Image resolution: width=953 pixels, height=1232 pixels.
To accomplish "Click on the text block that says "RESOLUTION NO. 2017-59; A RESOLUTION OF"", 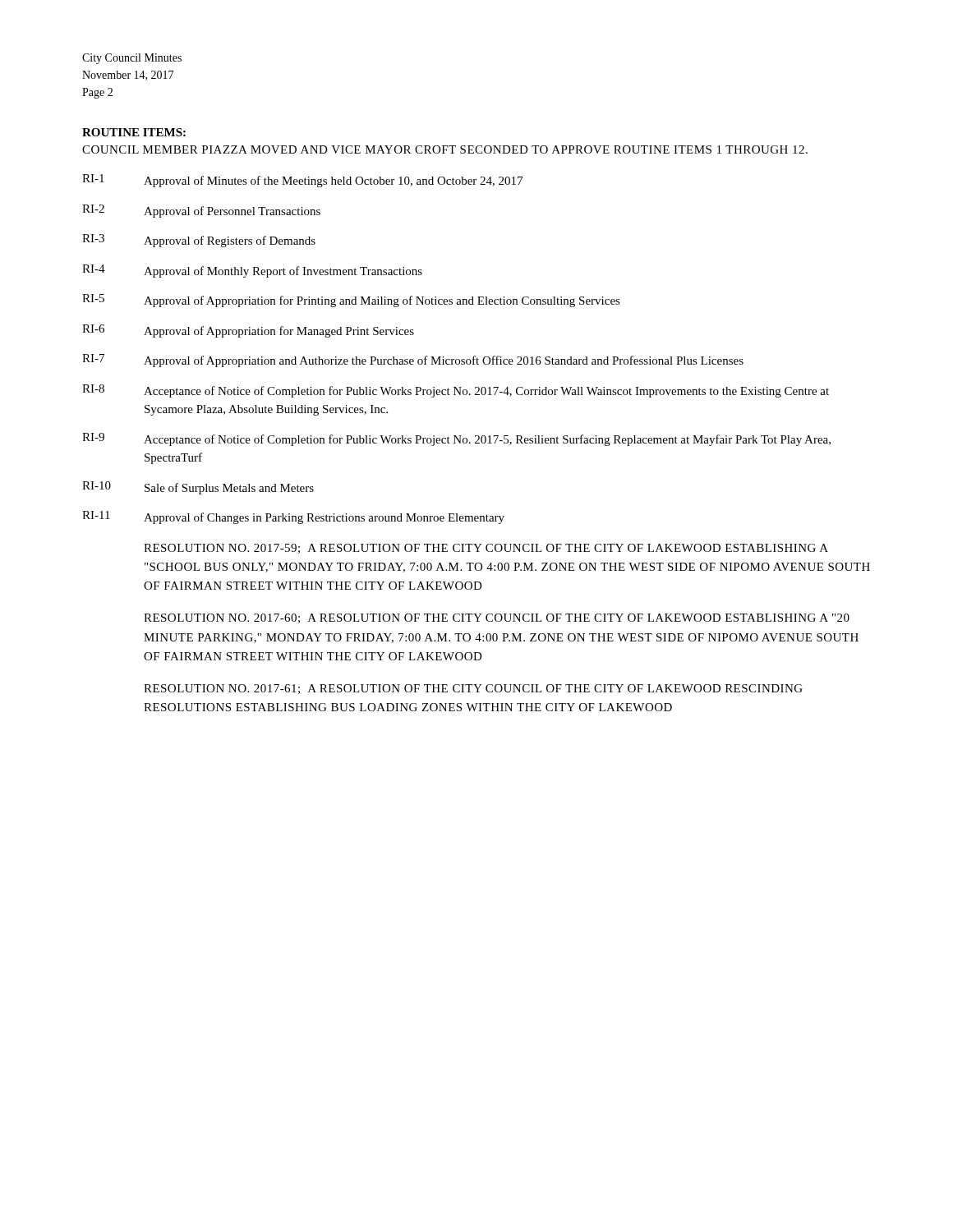I will (x=507, y=567).
